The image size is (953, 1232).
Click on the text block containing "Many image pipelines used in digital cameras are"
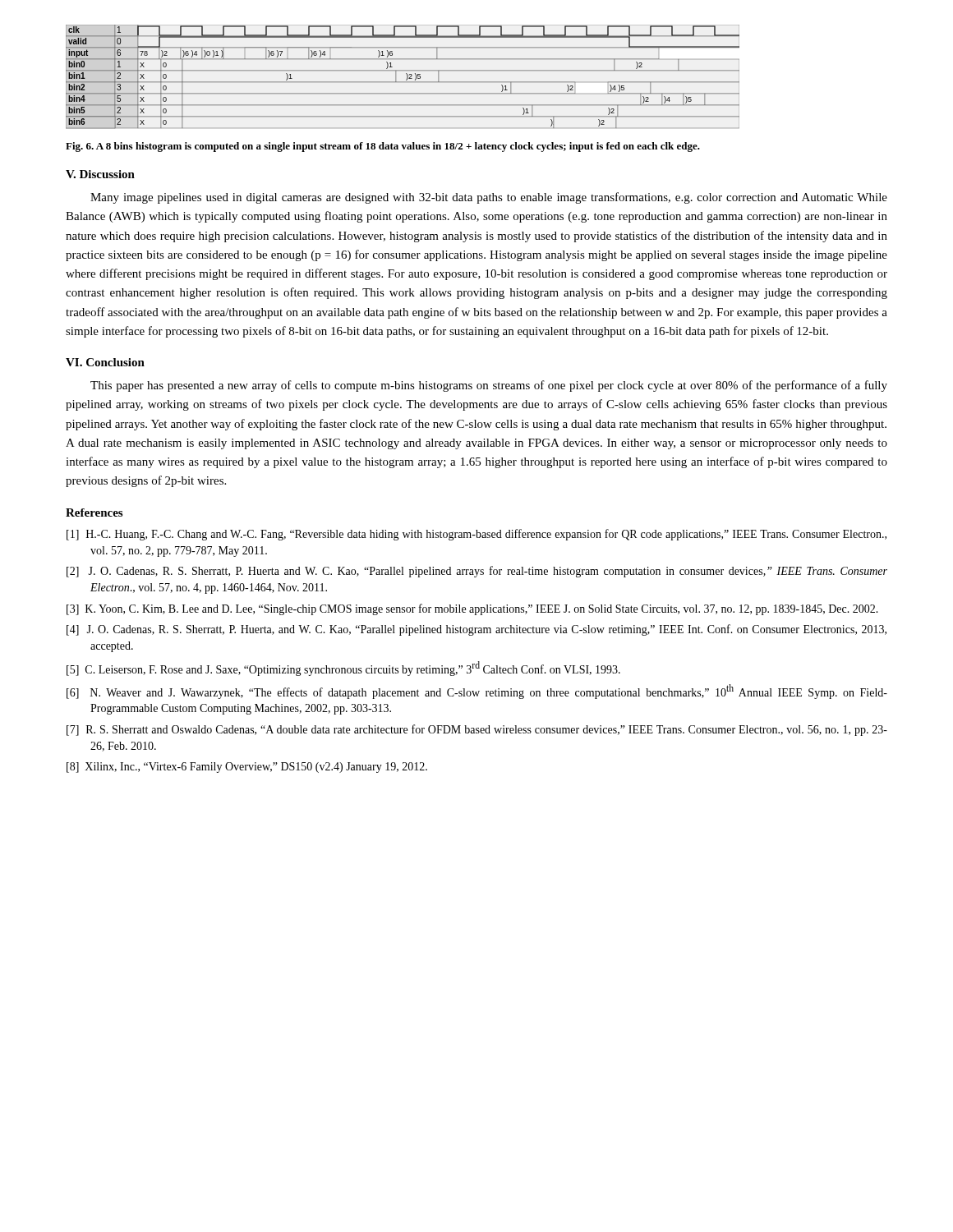point(476,264)
